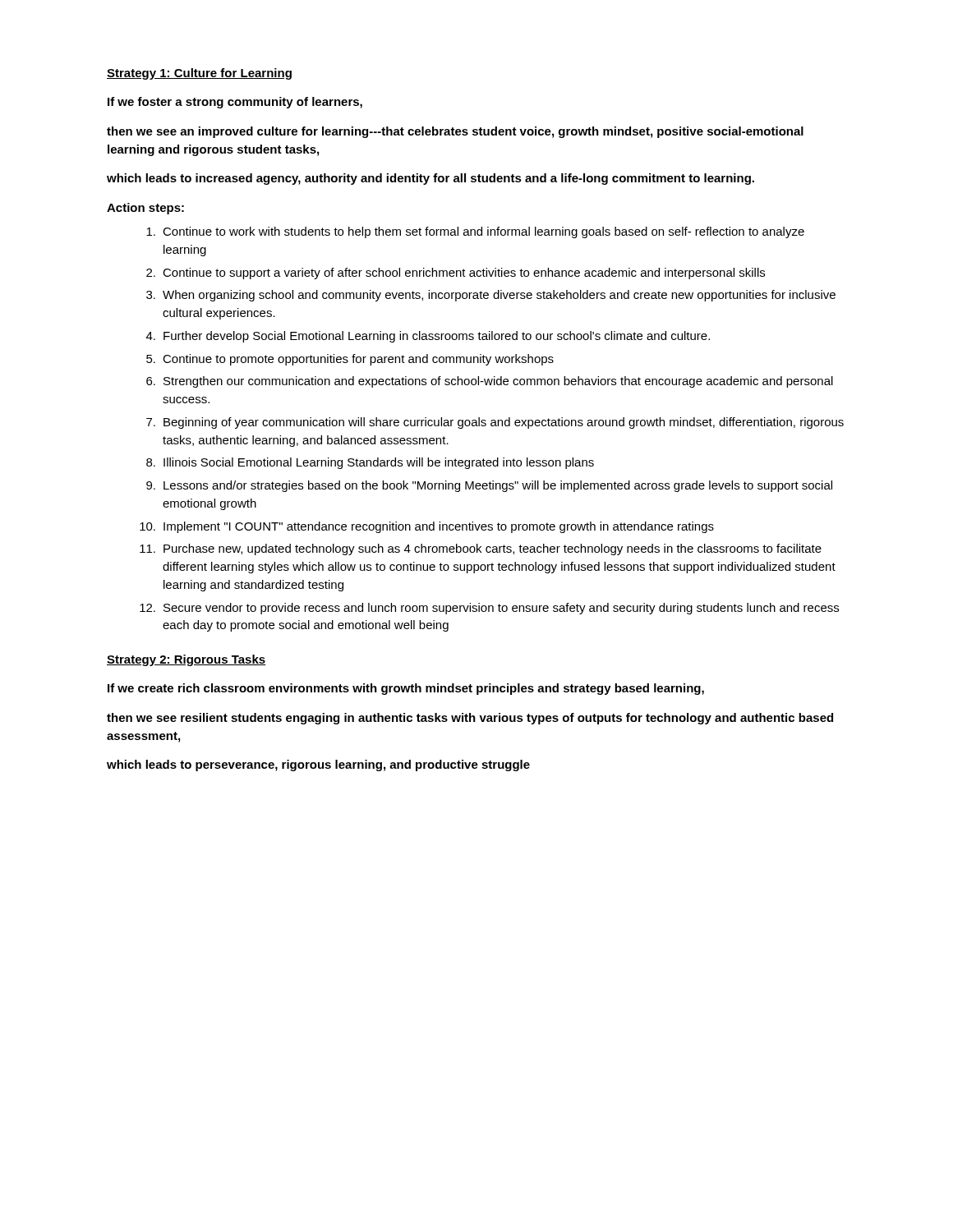Select the text starting "12. Secure vendor"
Screen dimensions: 1232x953
tap(489, 616)
